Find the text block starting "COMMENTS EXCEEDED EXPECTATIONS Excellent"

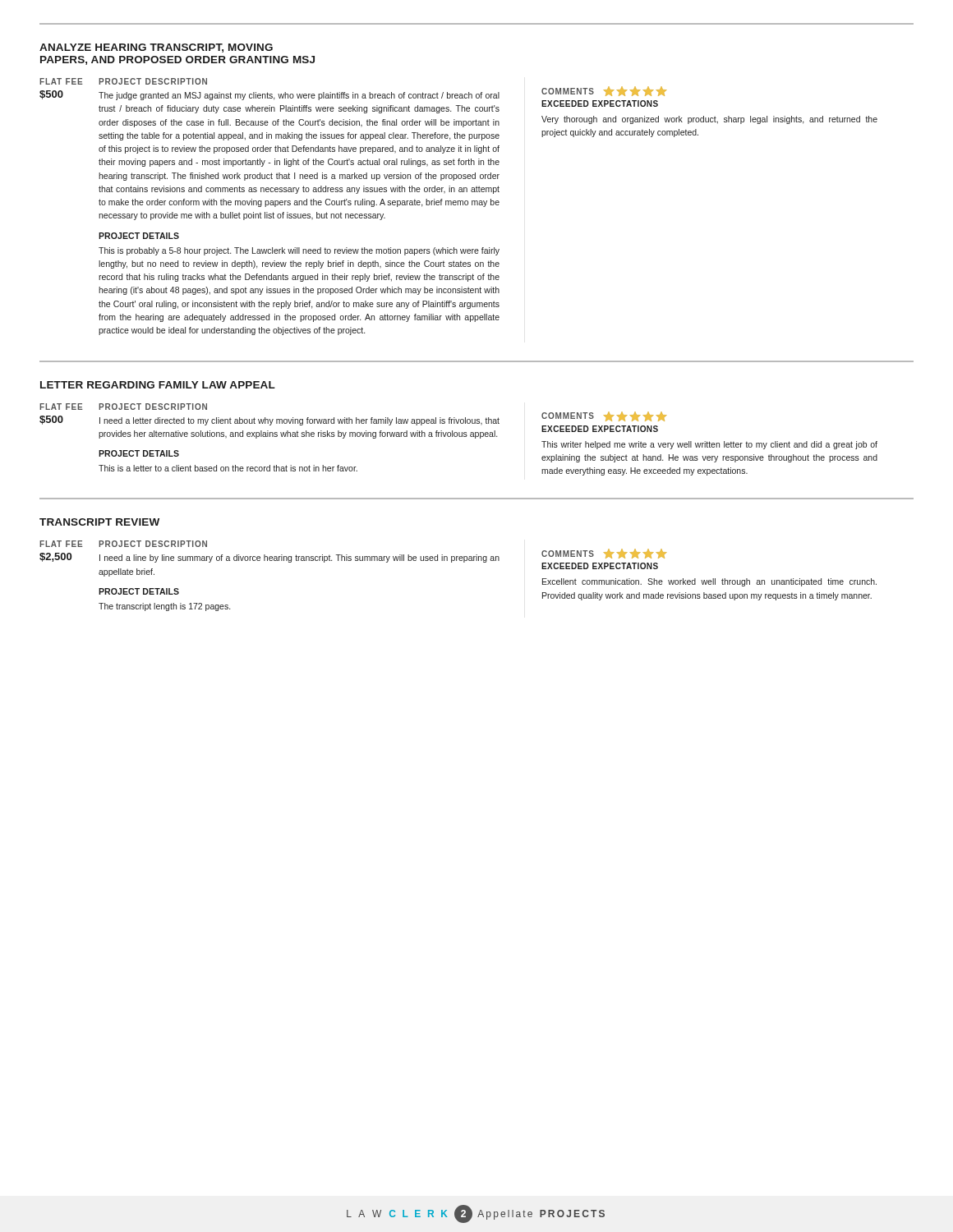coord(709,575)
